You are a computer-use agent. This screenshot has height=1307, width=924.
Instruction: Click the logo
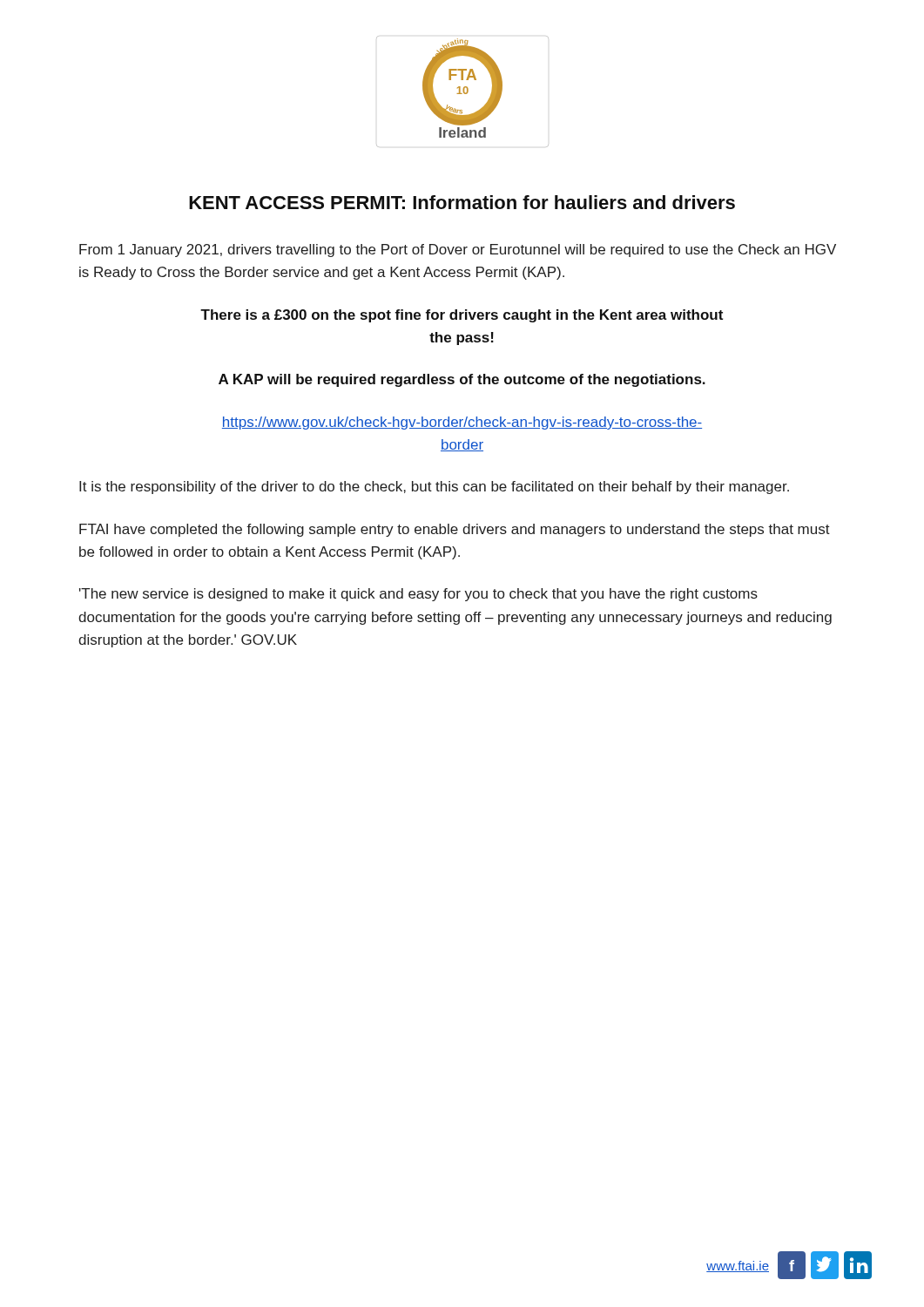(x=462, y=93)
